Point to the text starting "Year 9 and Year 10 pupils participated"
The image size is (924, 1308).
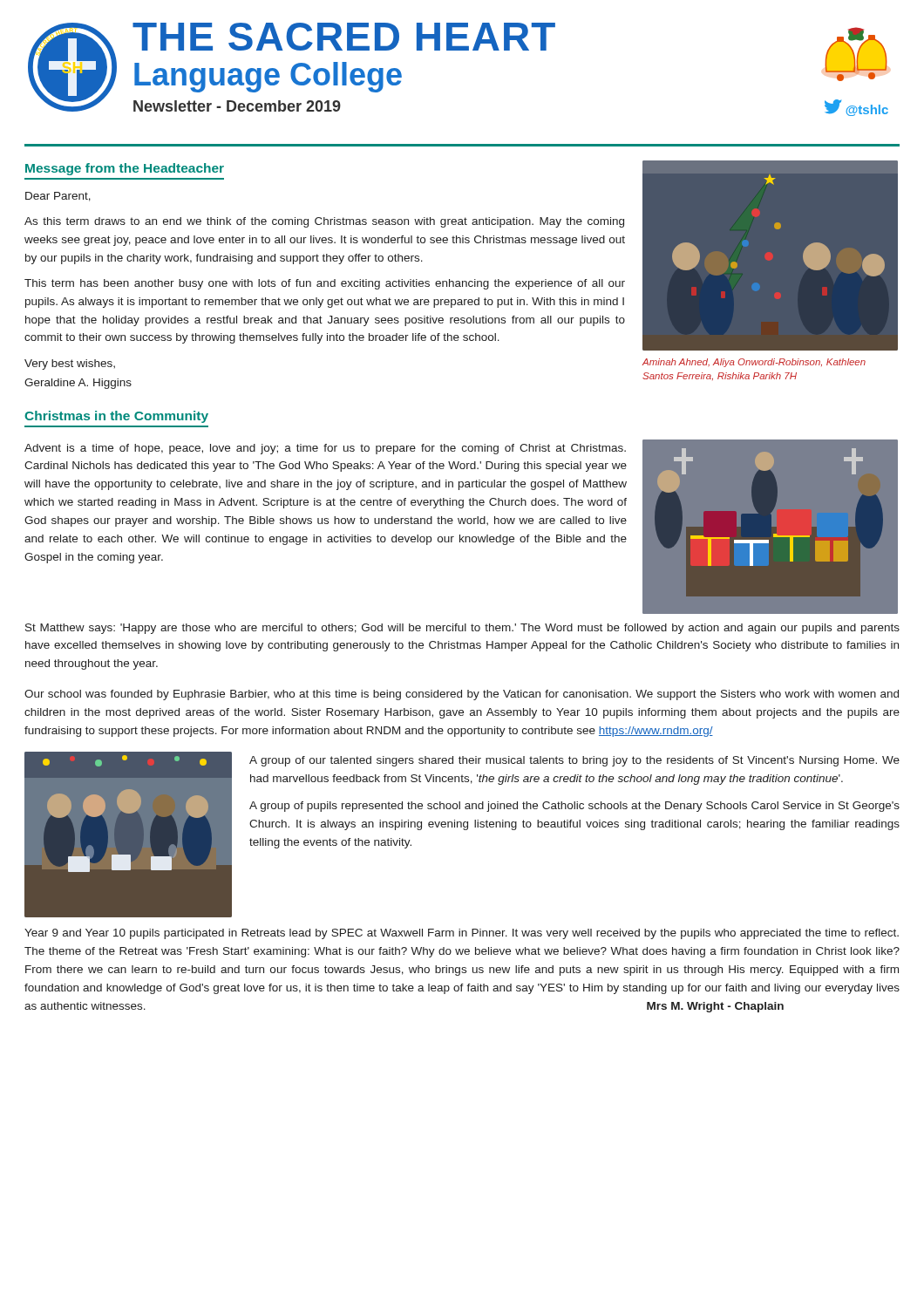(462, 969)
